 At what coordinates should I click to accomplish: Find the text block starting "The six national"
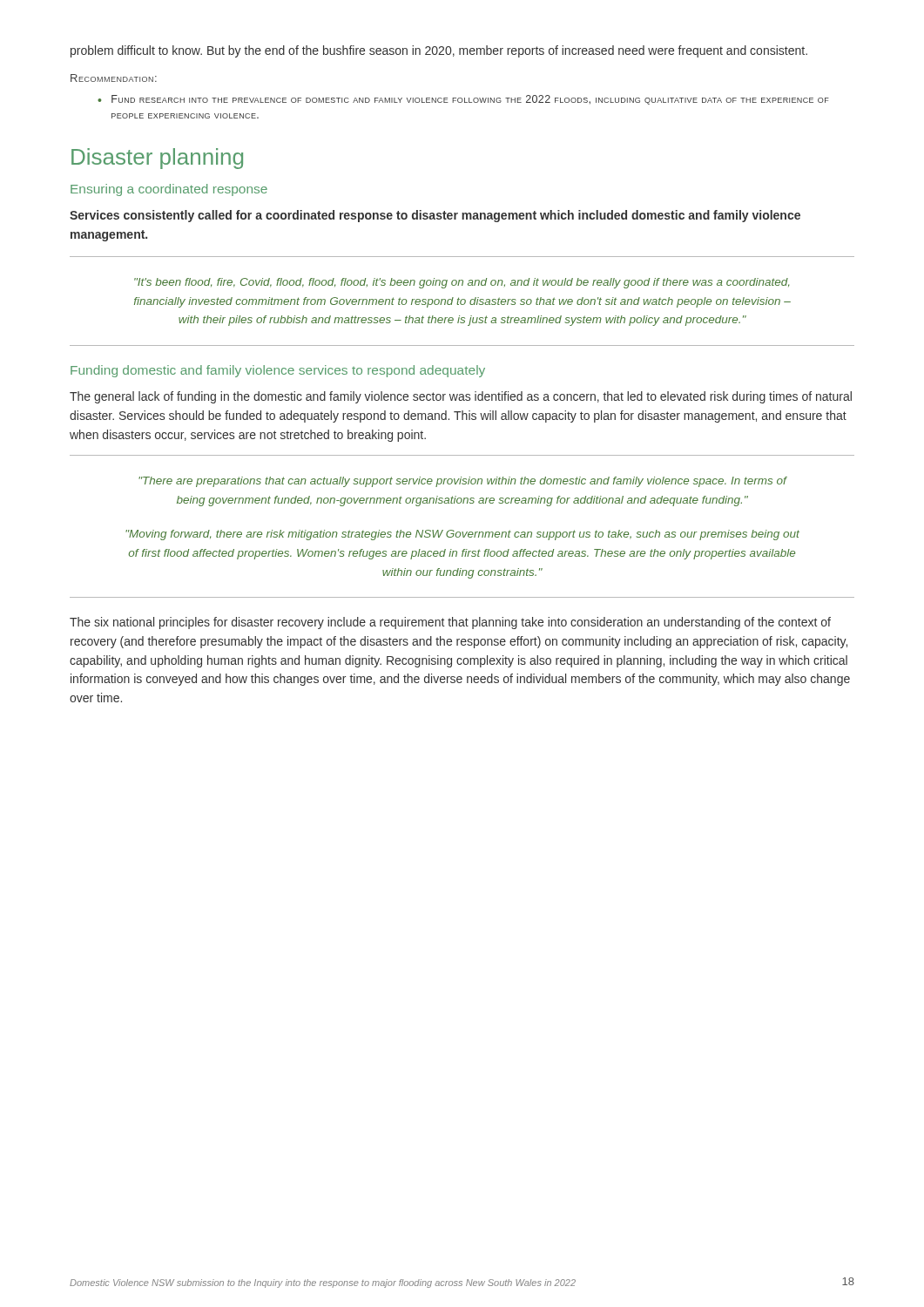460,660
